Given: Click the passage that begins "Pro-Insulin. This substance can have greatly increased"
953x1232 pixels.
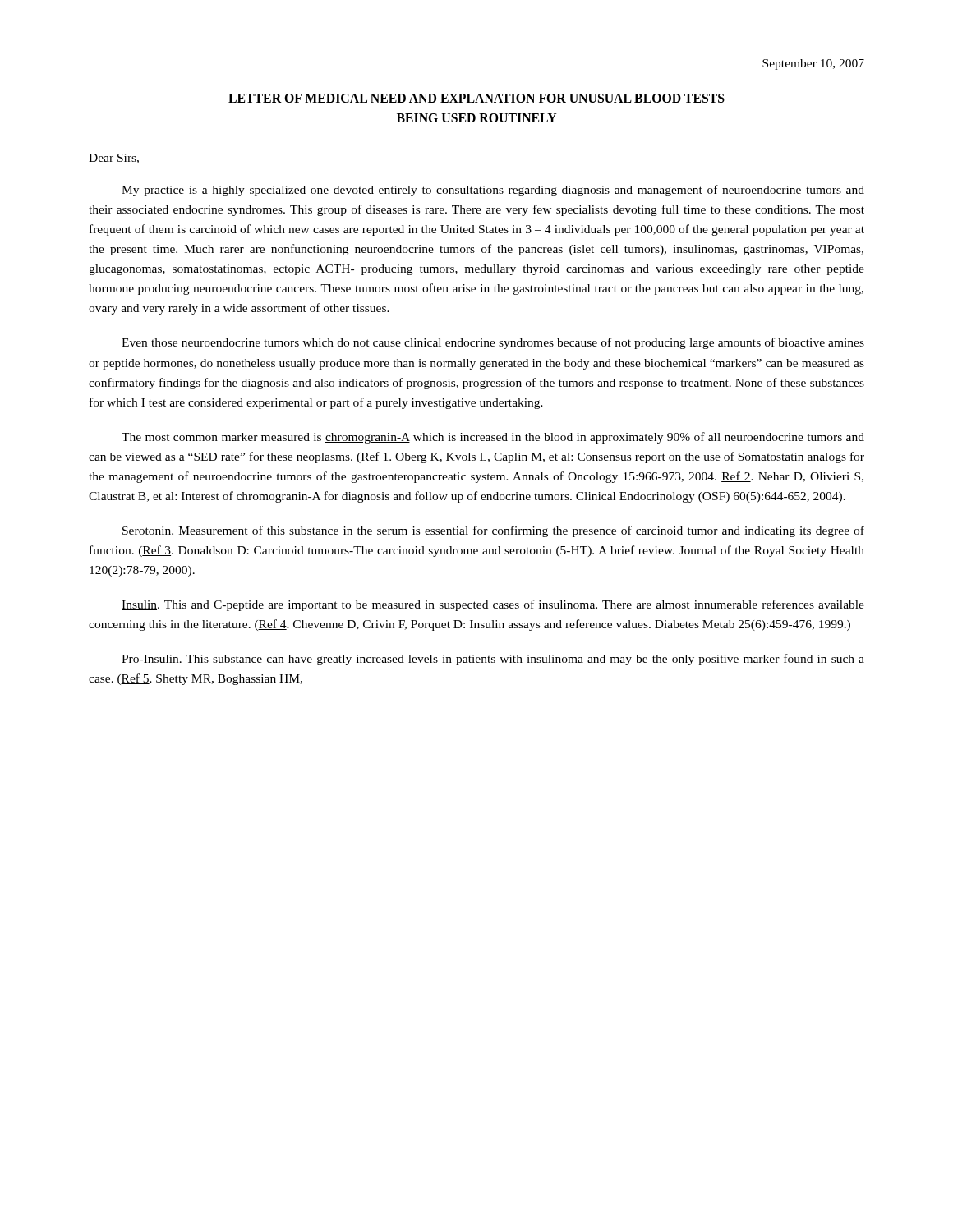Looking at the screenshot, I should [476, 668].
